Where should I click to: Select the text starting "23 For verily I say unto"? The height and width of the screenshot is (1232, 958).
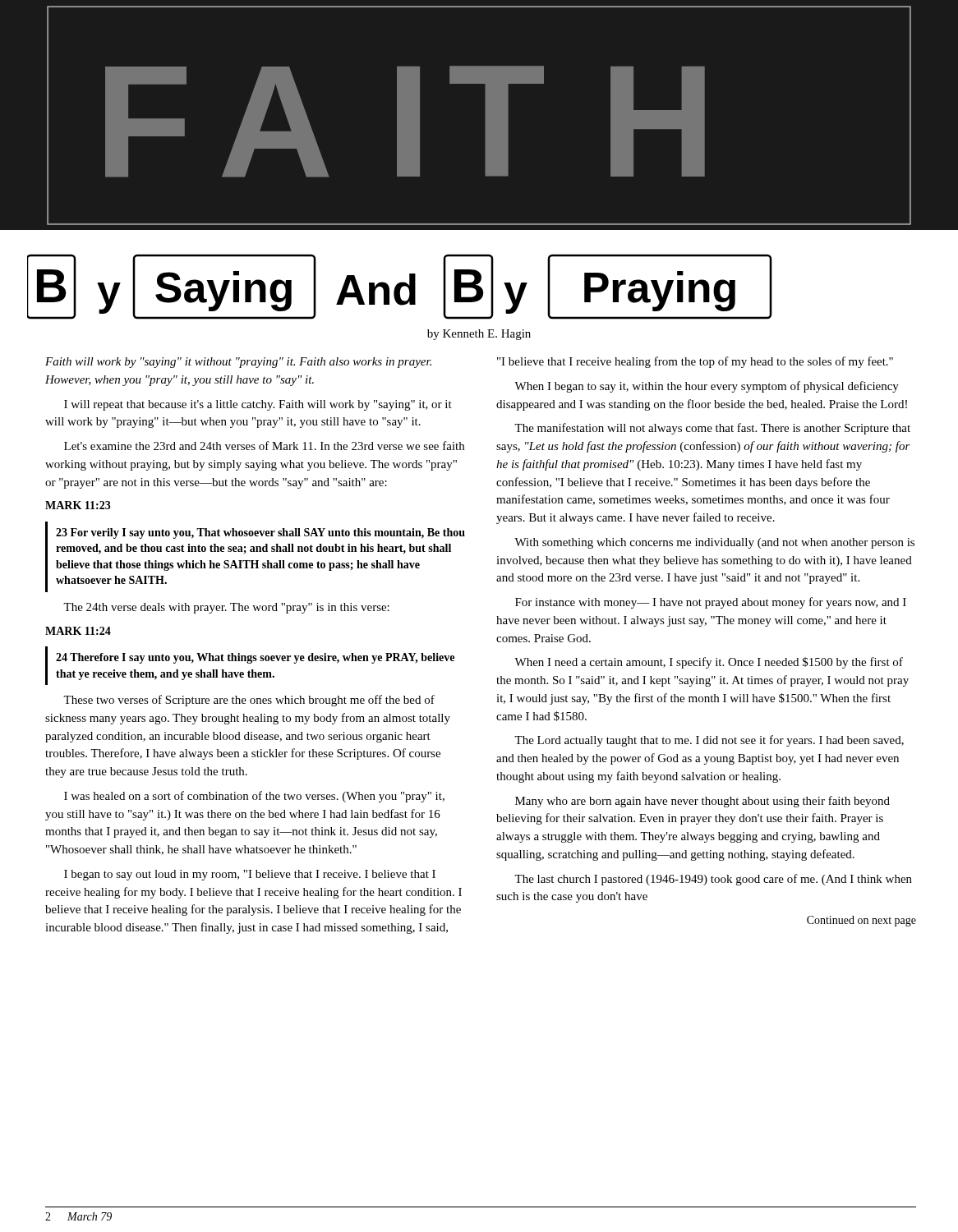(x=260, y=557)
